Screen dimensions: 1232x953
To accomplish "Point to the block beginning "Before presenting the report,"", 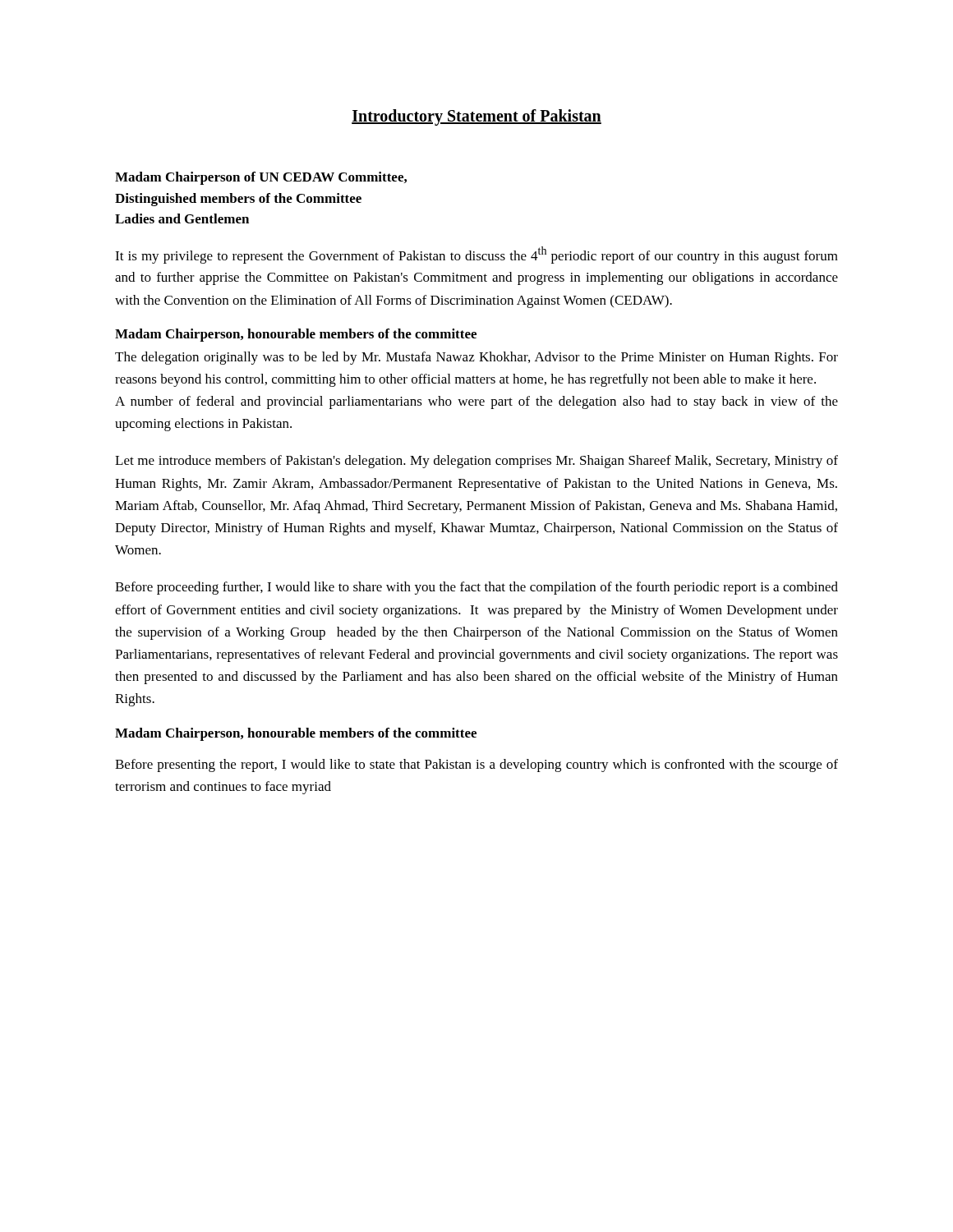I will (x=476, y=775).
